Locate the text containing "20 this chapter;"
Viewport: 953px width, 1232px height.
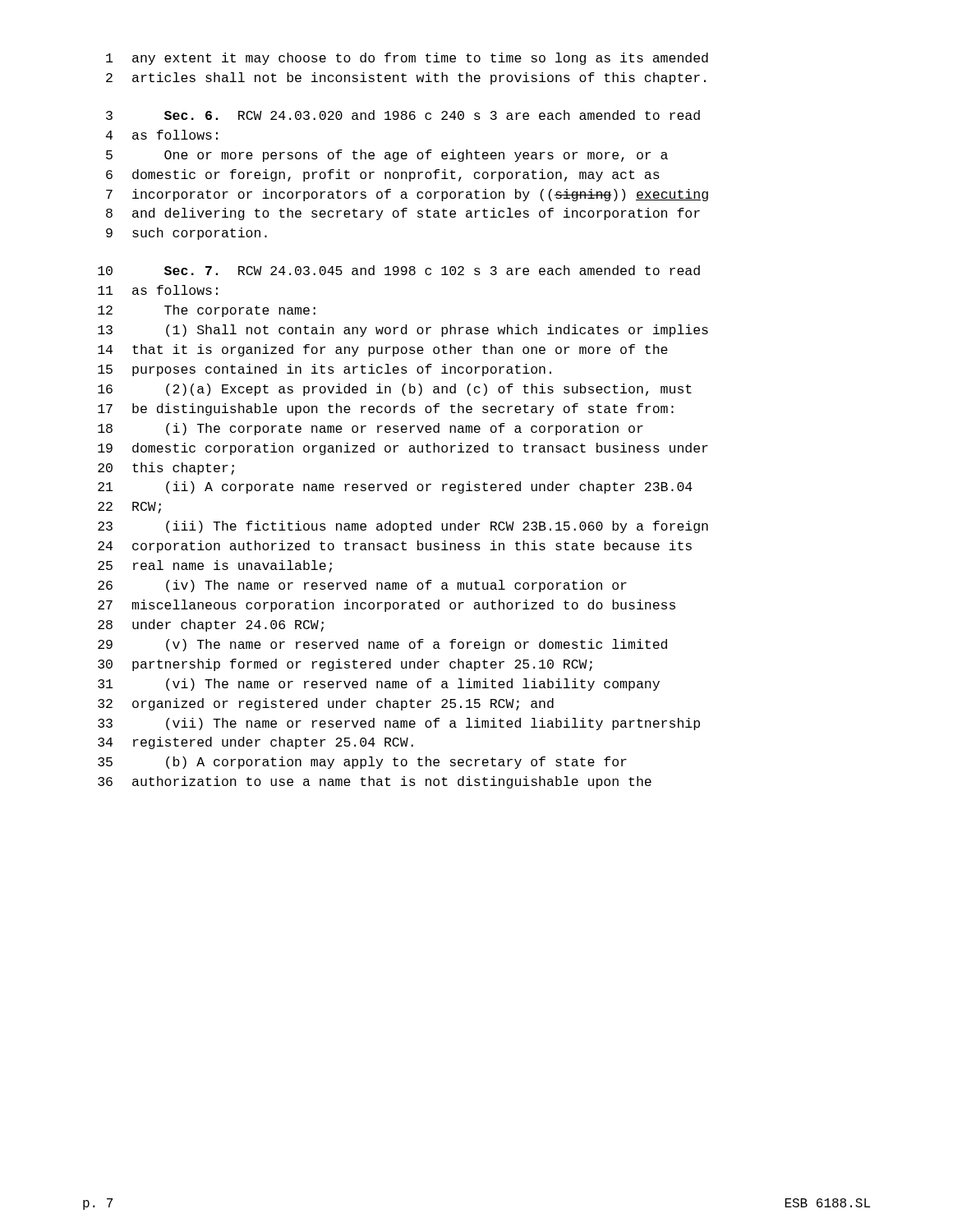[x=166, y=469]
